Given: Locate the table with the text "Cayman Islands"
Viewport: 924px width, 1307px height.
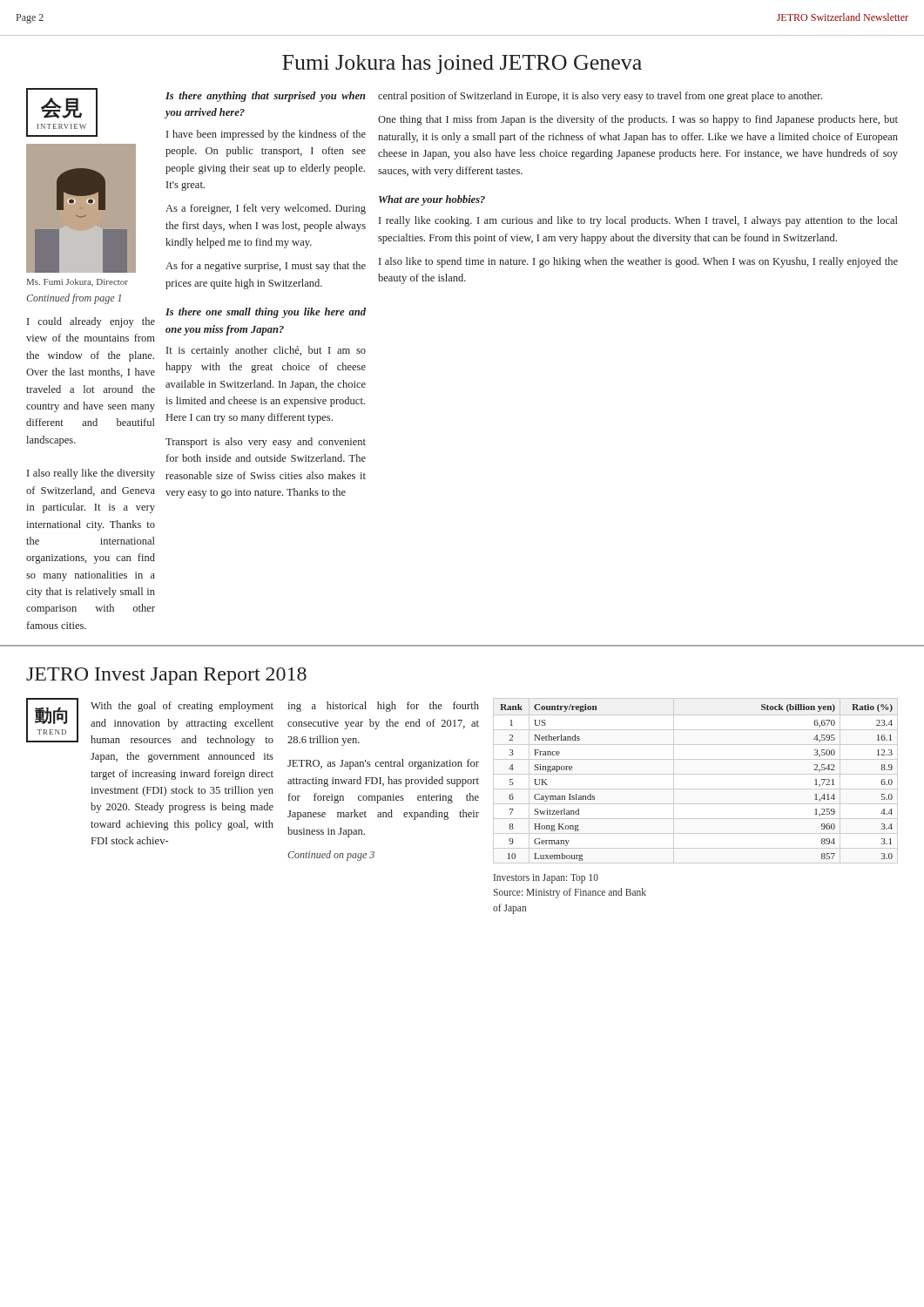Looking at the screenshot, I should [x=695, y=781].
